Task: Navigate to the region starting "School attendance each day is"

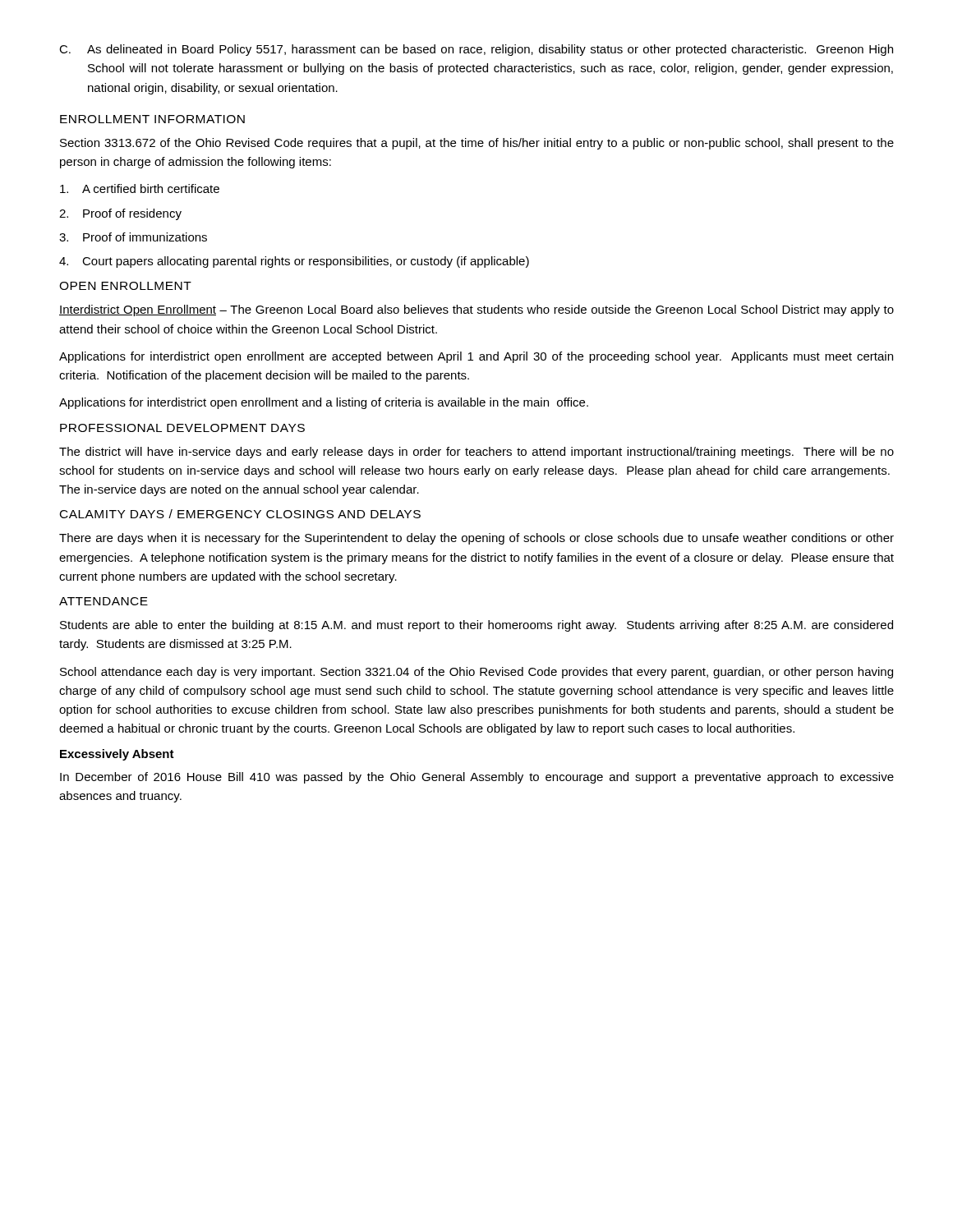Action: [x=476, y=700]
